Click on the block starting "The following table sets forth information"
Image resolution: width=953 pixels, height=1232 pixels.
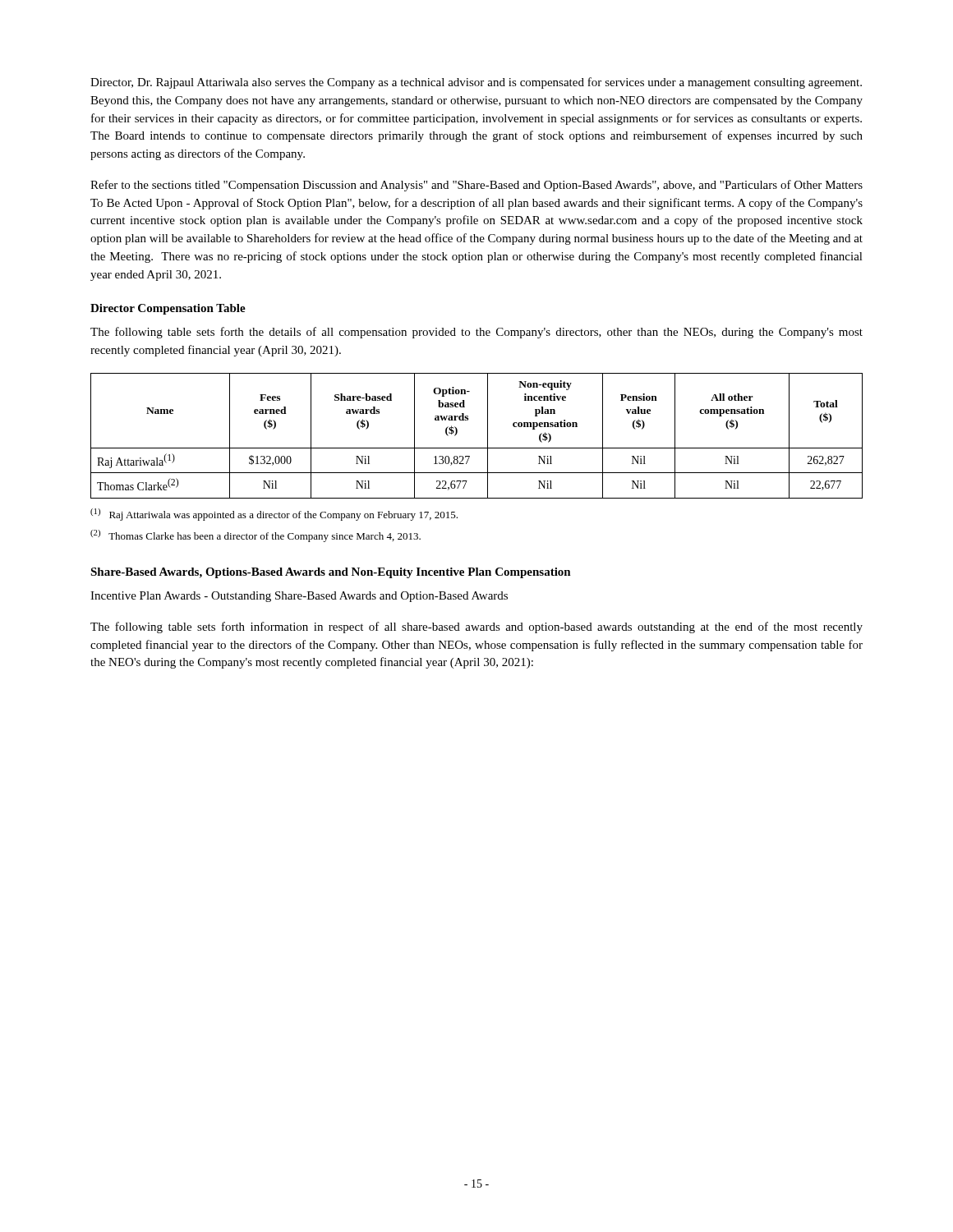click(x=476, y=644)
